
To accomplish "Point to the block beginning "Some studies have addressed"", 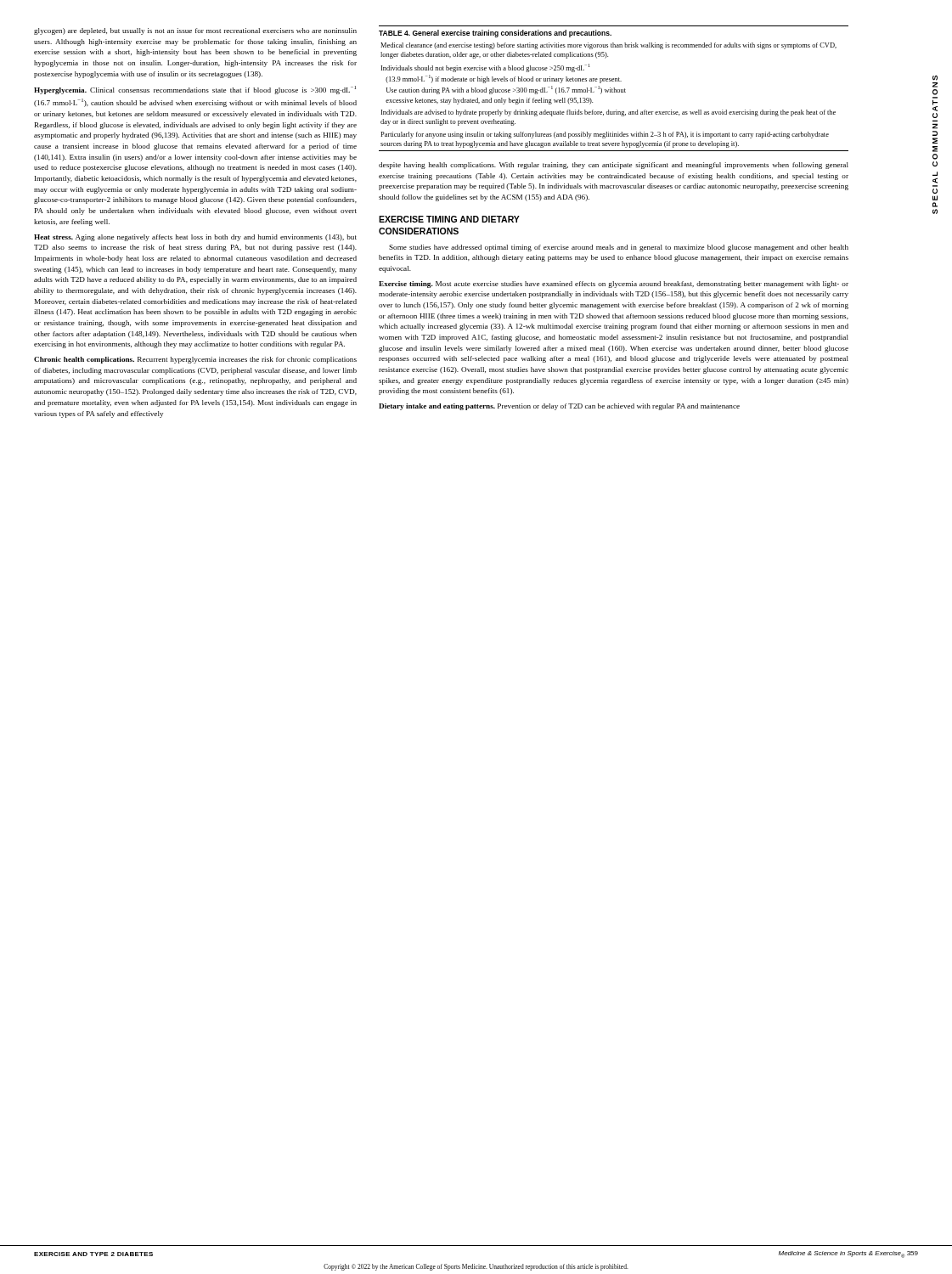I will [x=614, y=258].
